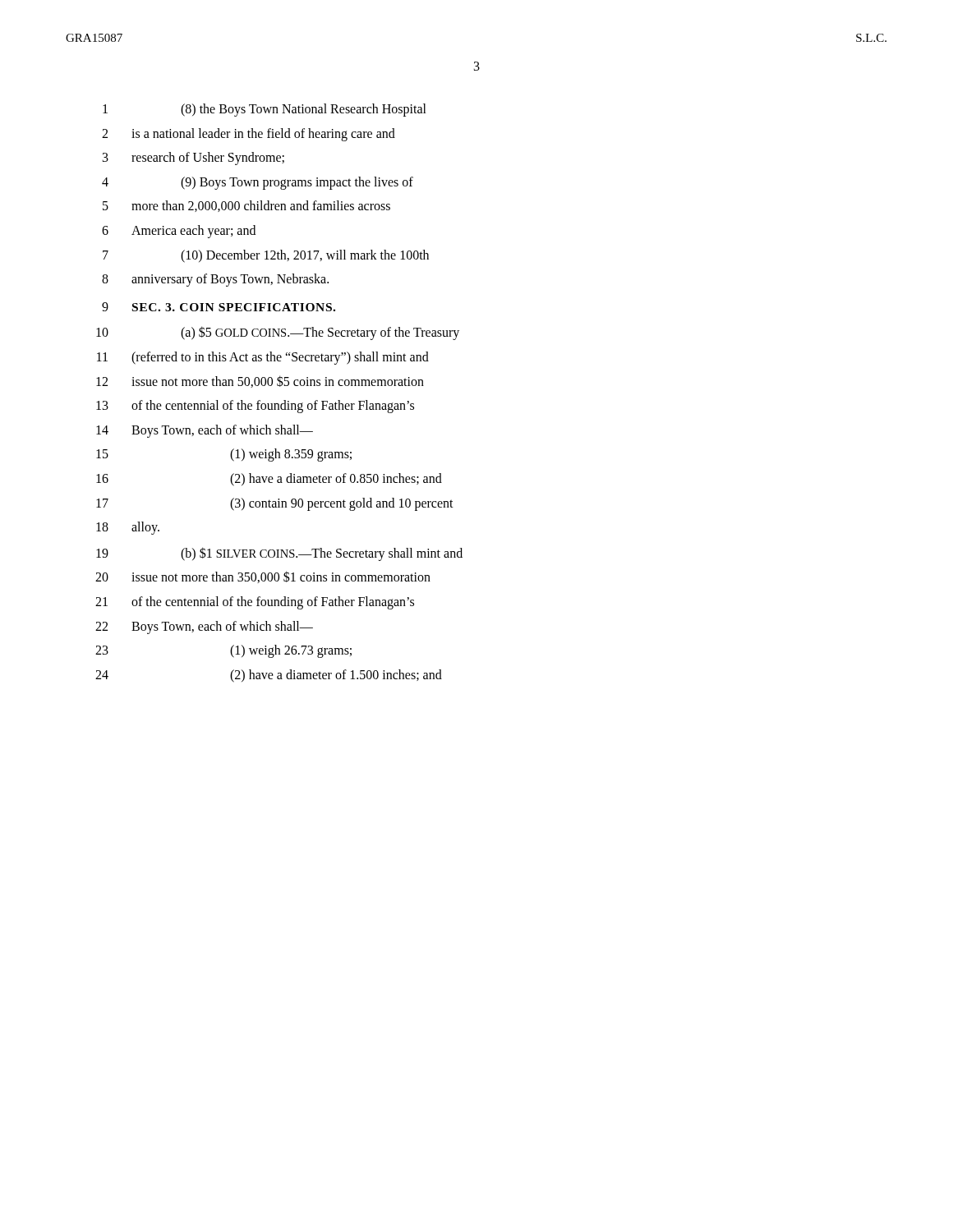Navigate to the passage starting "10 (a) $5 Gold Coins.—The Secretary of the"

[x=278, y=333]
